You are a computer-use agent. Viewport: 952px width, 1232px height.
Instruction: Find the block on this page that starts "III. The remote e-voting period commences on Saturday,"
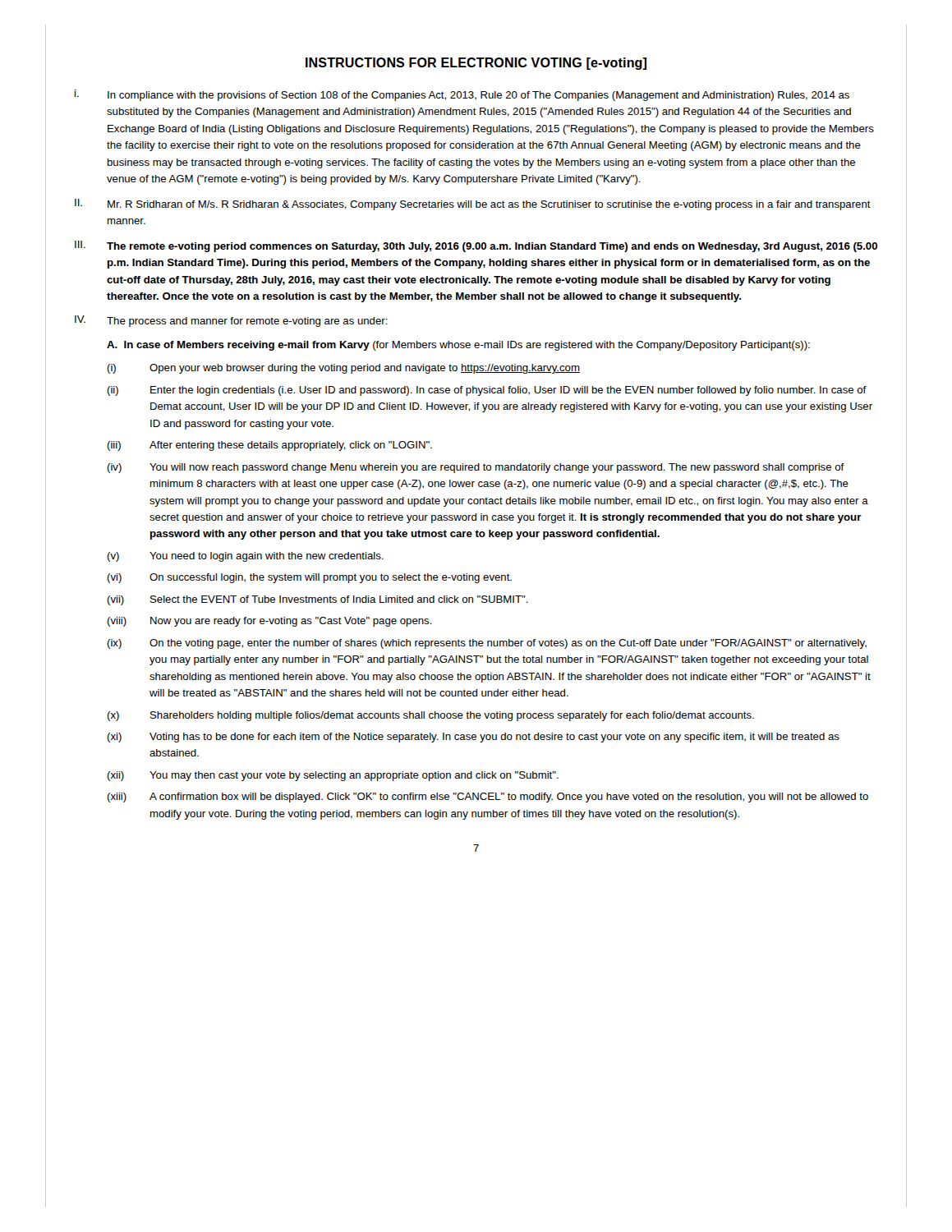[x=476, y=271]
